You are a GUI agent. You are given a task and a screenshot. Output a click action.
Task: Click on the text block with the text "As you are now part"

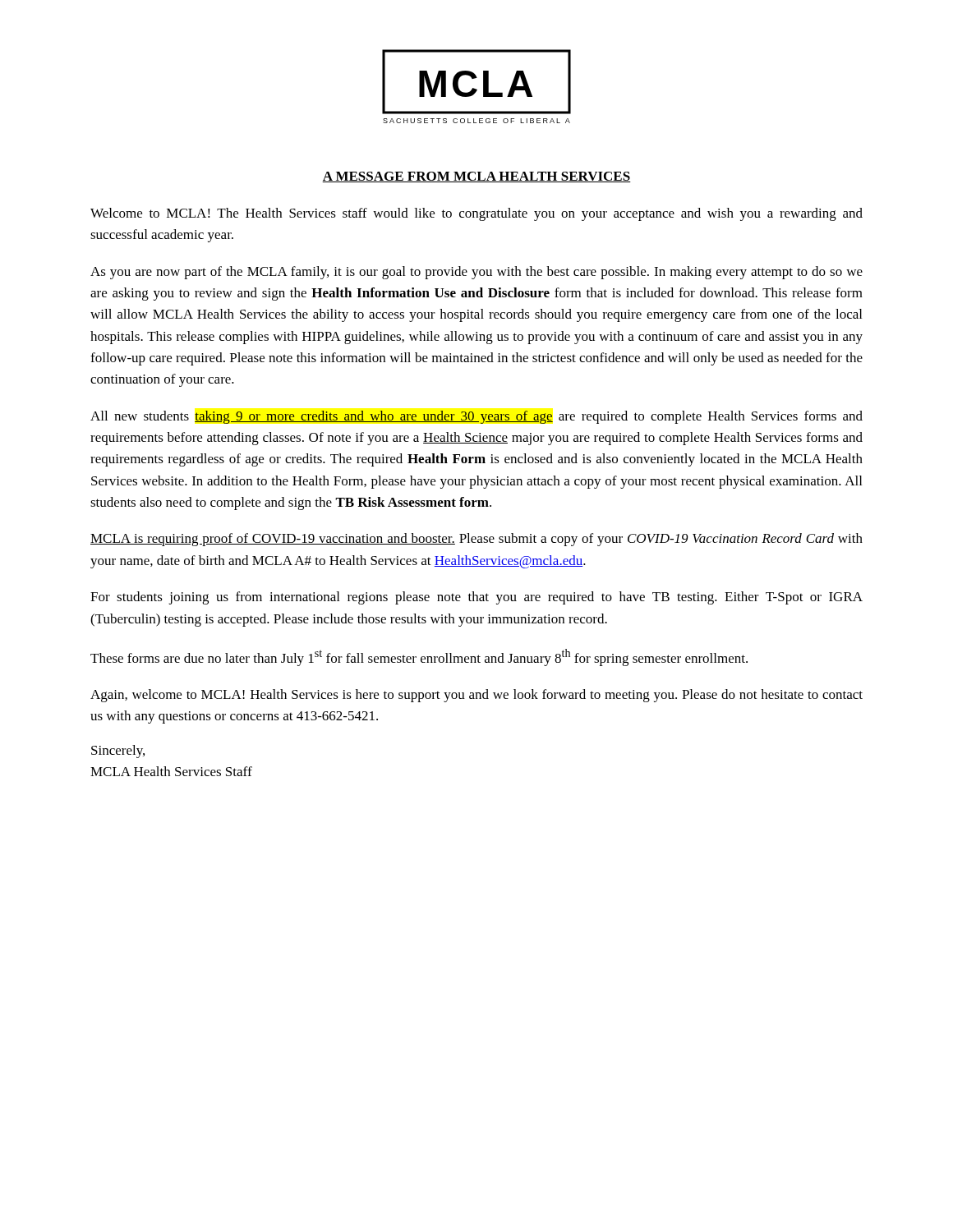click(476, 325)
